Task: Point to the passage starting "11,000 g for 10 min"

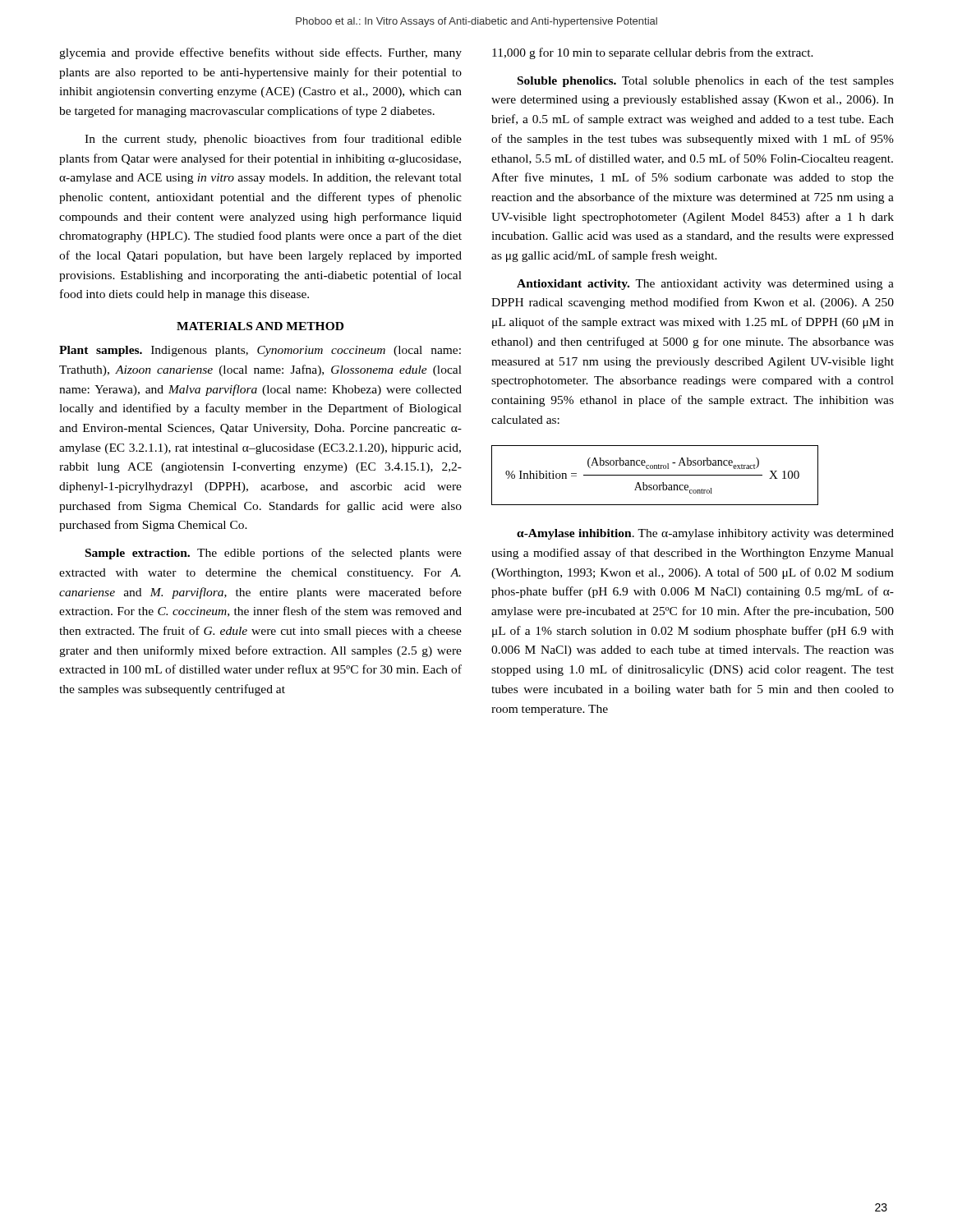Action: (x=652, y=52)
